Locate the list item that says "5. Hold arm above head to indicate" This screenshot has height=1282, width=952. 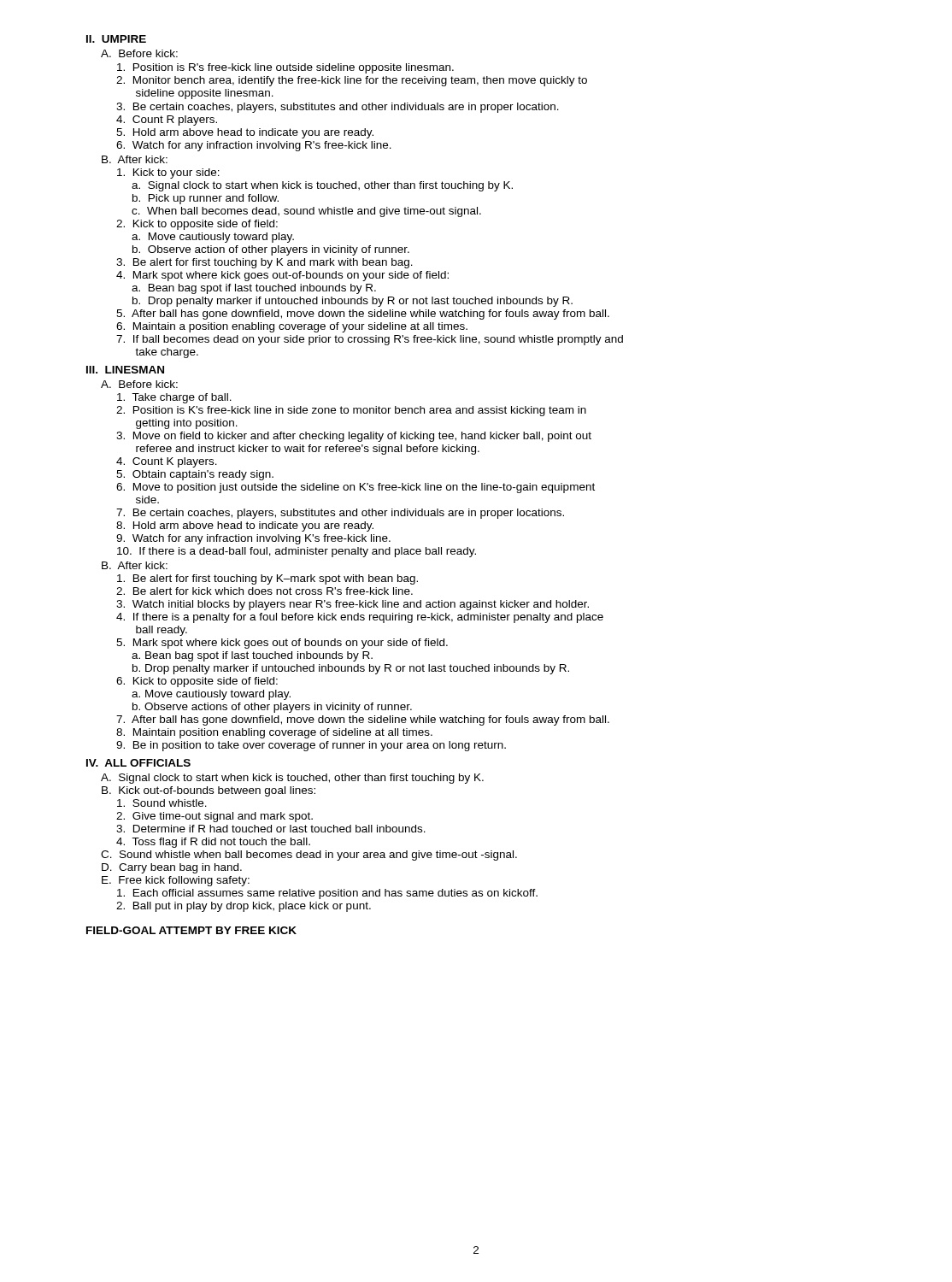pos(245,132)
